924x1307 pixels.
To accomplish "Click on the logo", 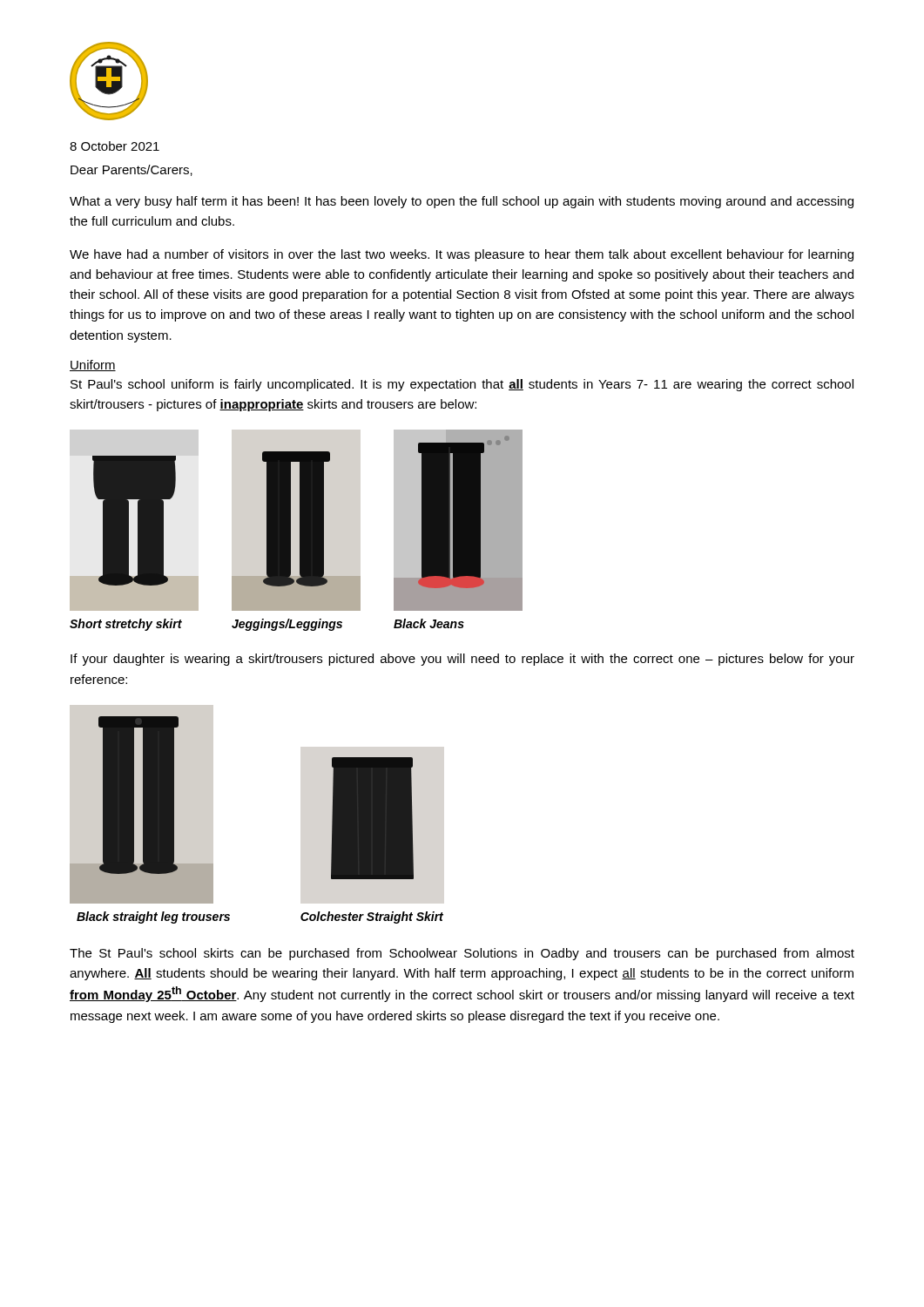I will [462, 82].
